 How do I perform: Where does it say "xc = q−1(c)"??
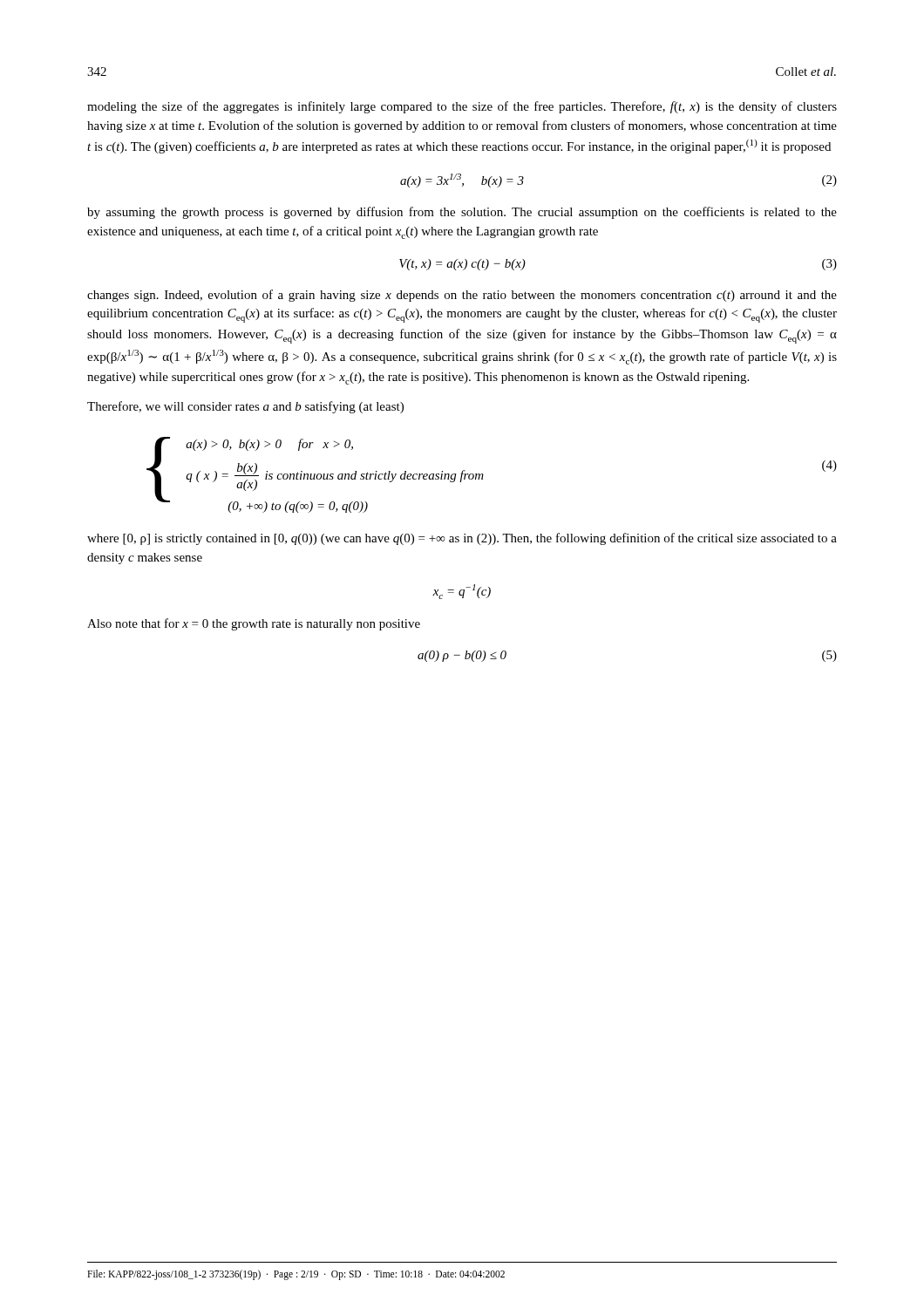point(462,591)
